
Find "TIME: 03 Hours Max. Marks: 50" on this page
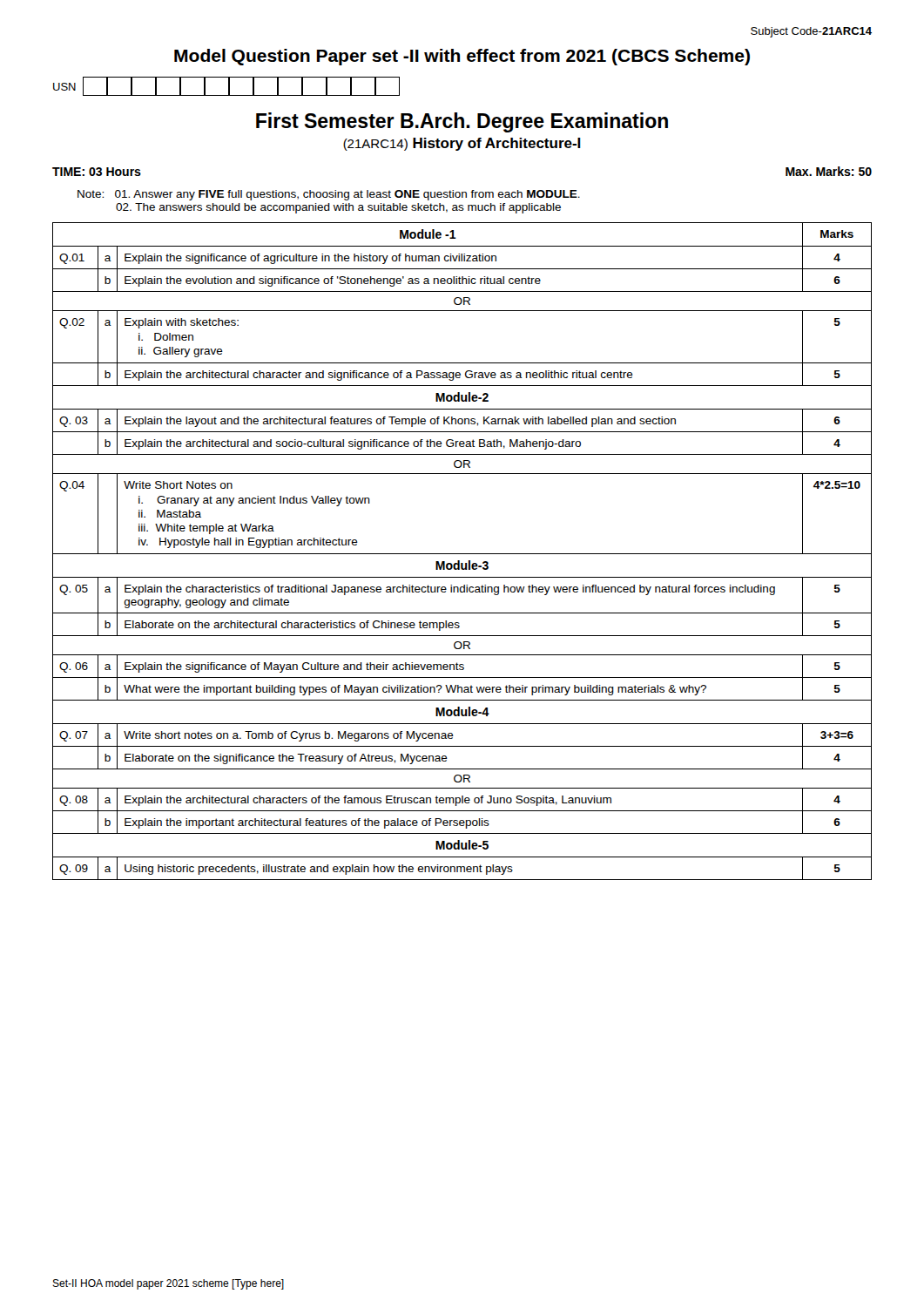95,171
